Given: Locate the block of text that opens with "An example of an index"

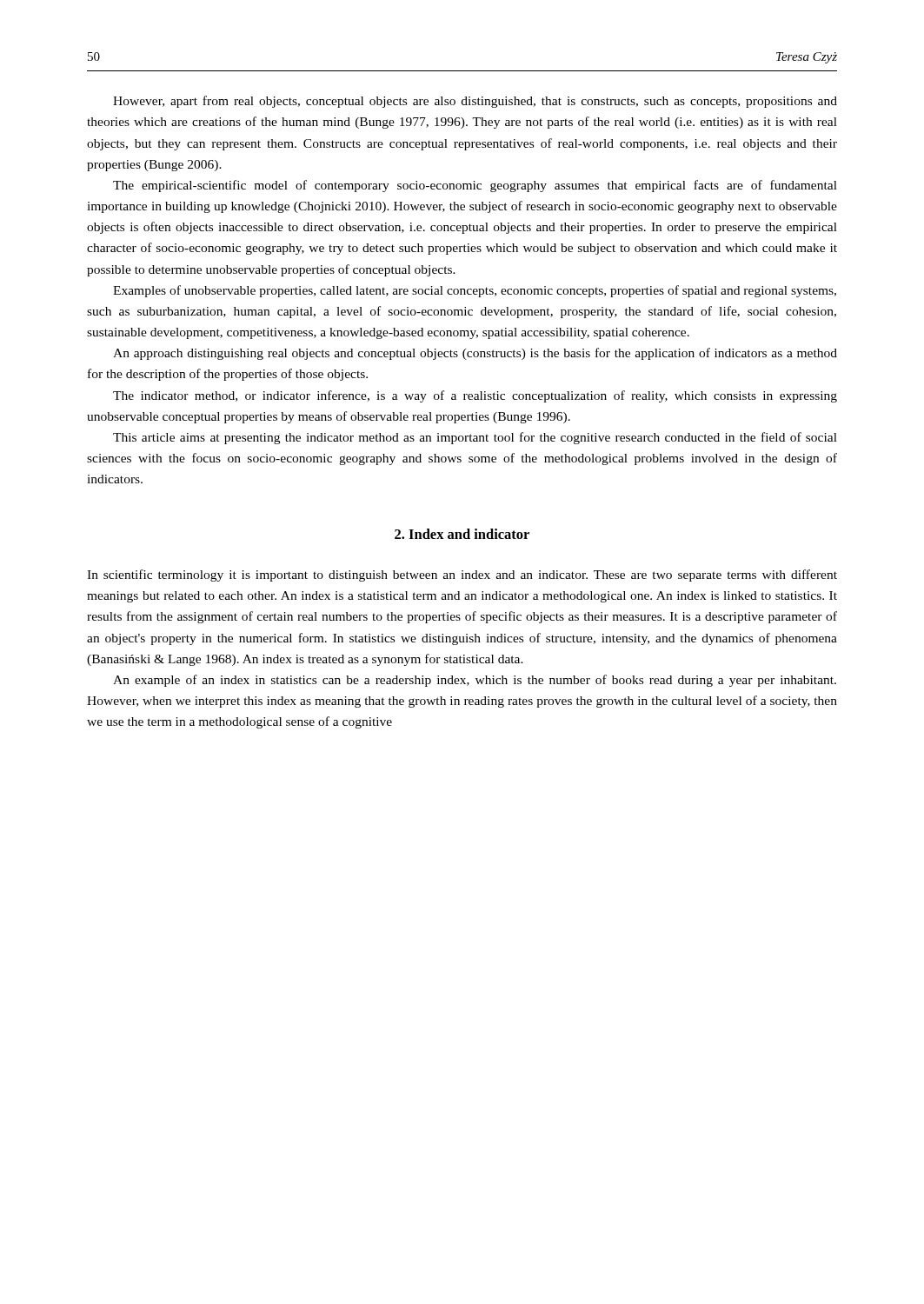Looking at the screenshot, I should pos(462,700).
